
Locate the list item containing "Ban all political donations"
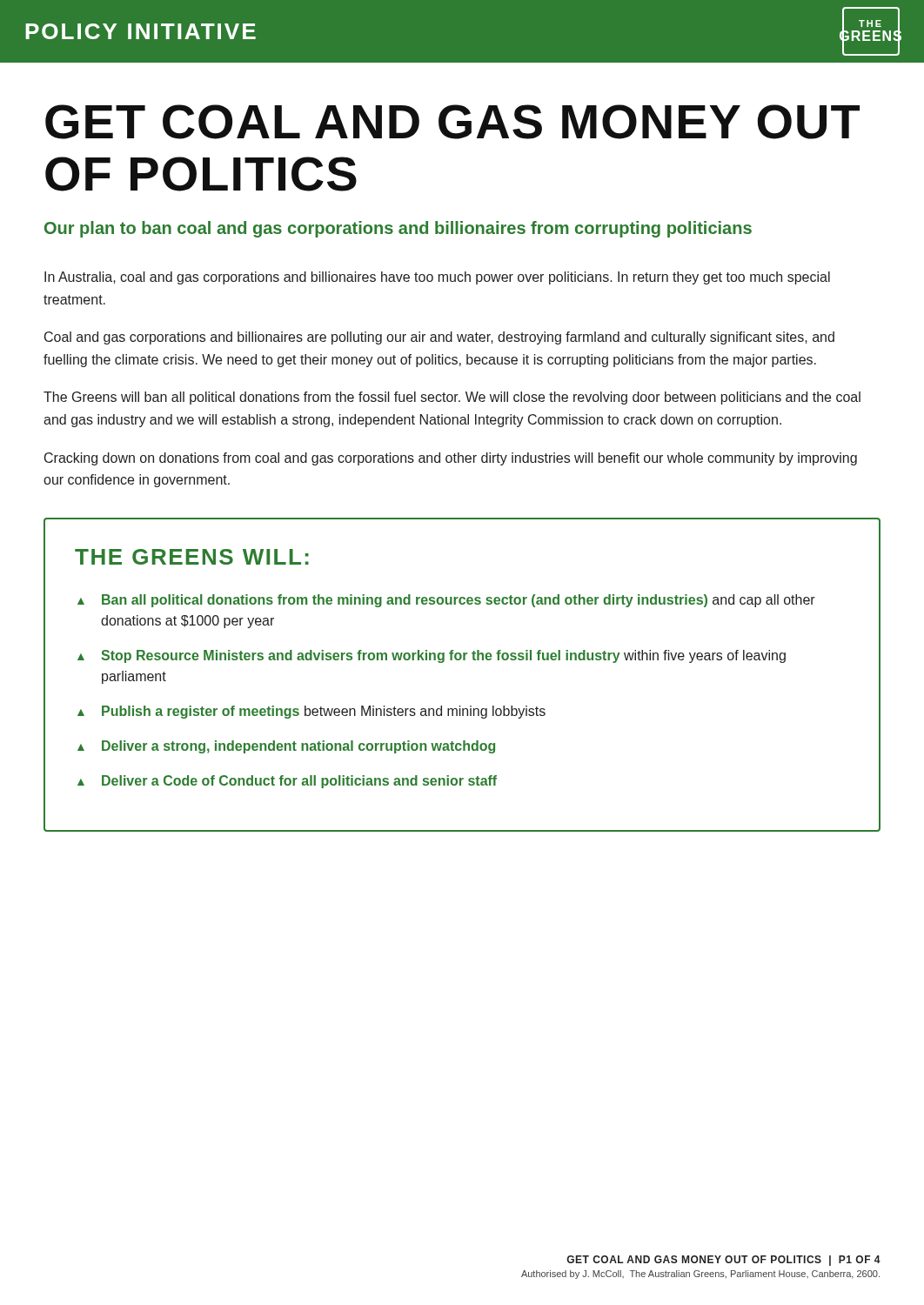462,610
